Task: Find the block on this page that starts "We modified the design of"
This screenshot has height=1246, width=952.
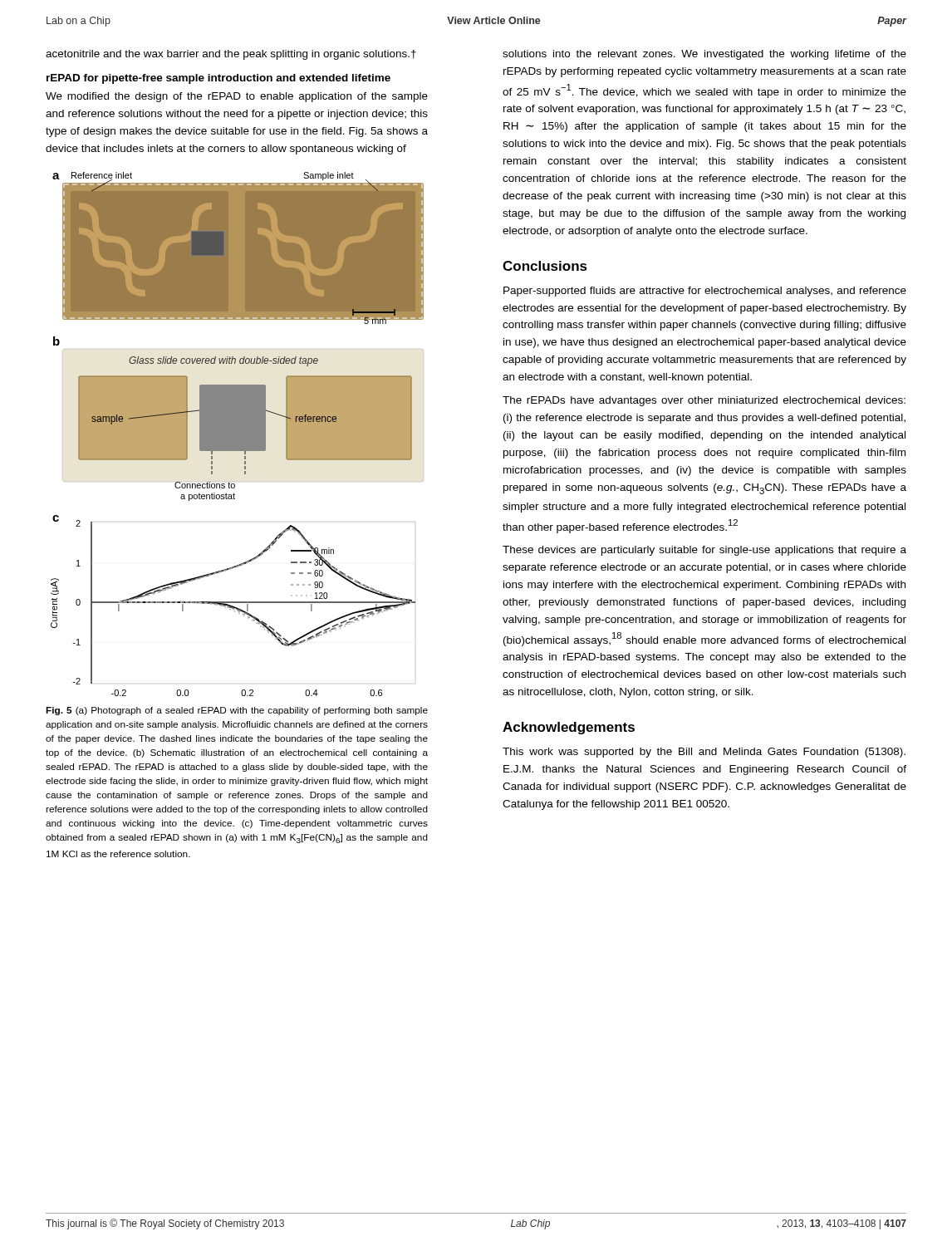Action: click(237, 123)
